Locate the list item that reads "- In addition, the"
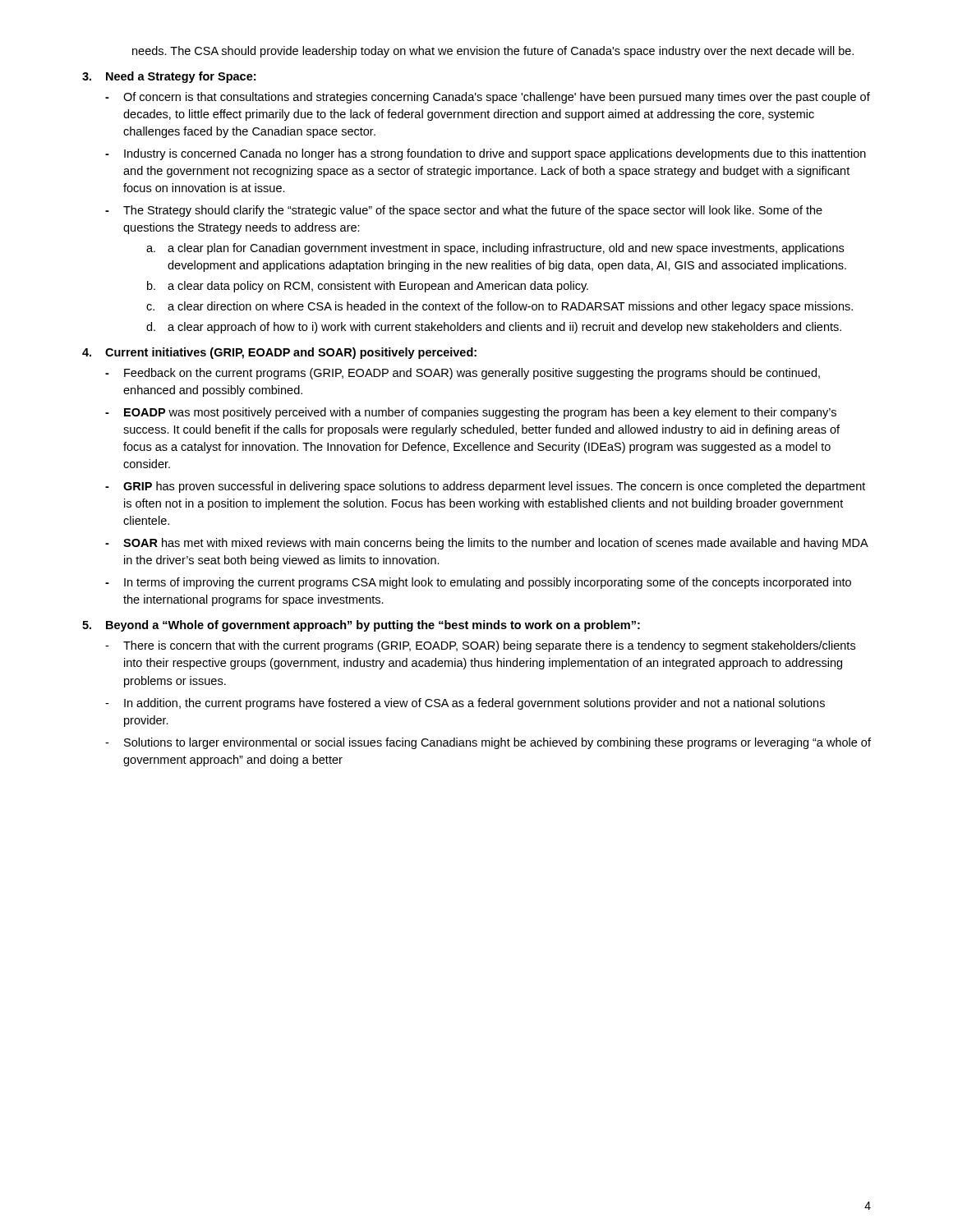The height and width of the screenshot is (1232, 953). pos(488,712)
